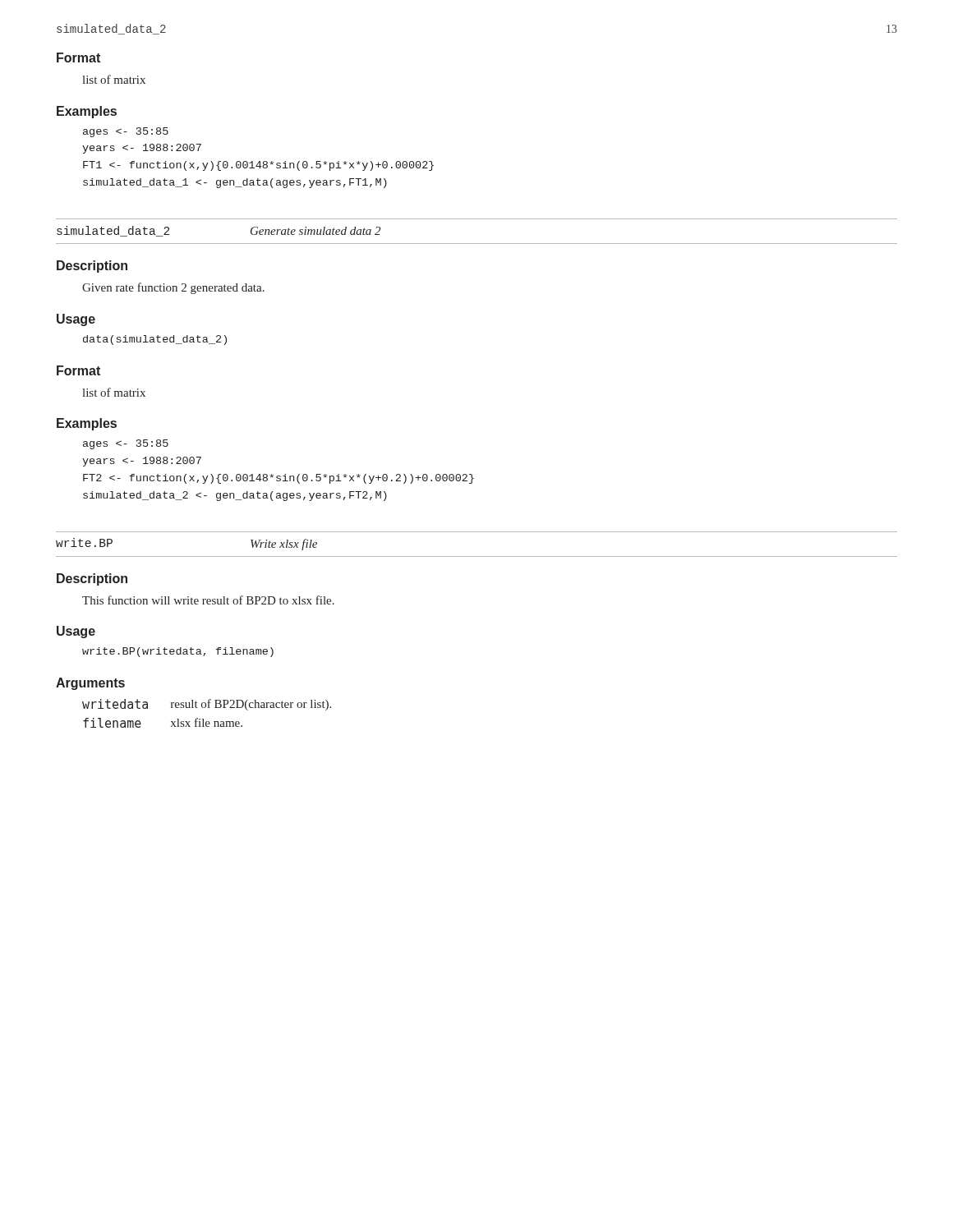Where is the passage that starts "ages <- 35:85 years <- 1988:2007 FT1 <-"?

[126, 132]
